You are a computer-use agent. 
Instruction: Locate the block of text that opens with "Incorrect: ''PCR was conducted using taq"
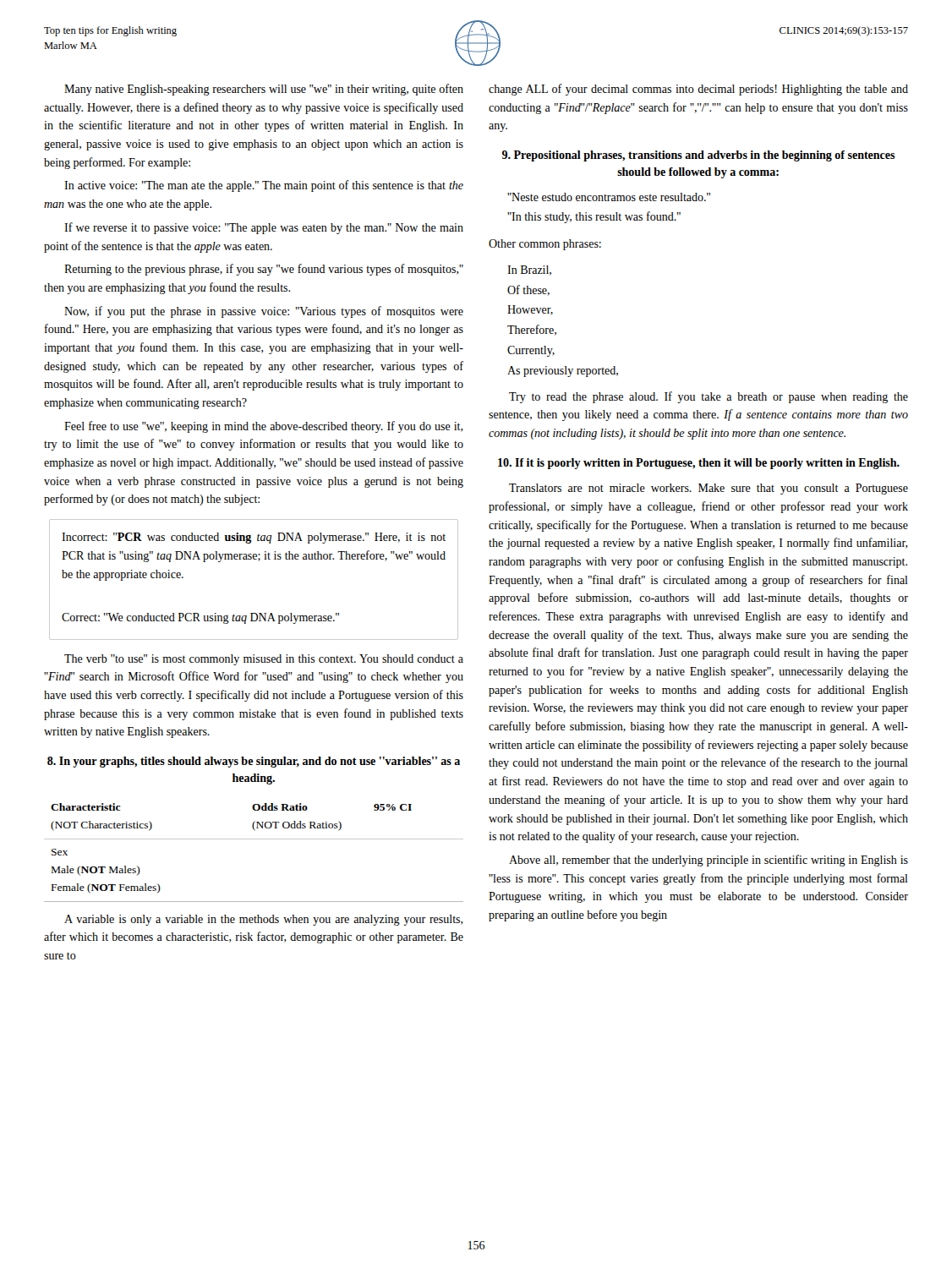[x=254, y=538]
